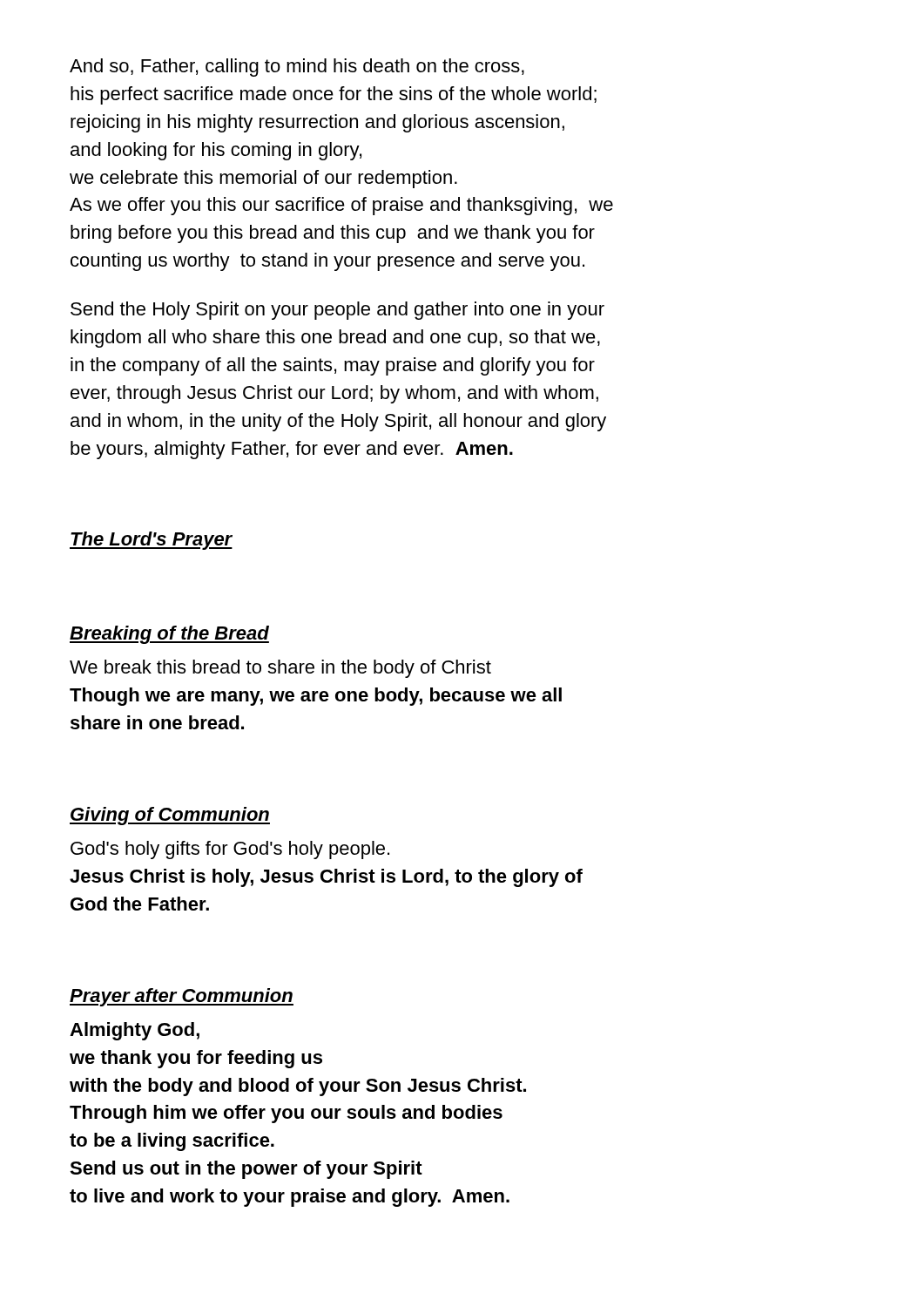The width and height of the screenshot is (924, 1307).
Task: Where is the passage that starts "Almighty God, we thank you for feeding"?
Action: pos(299,1113)
